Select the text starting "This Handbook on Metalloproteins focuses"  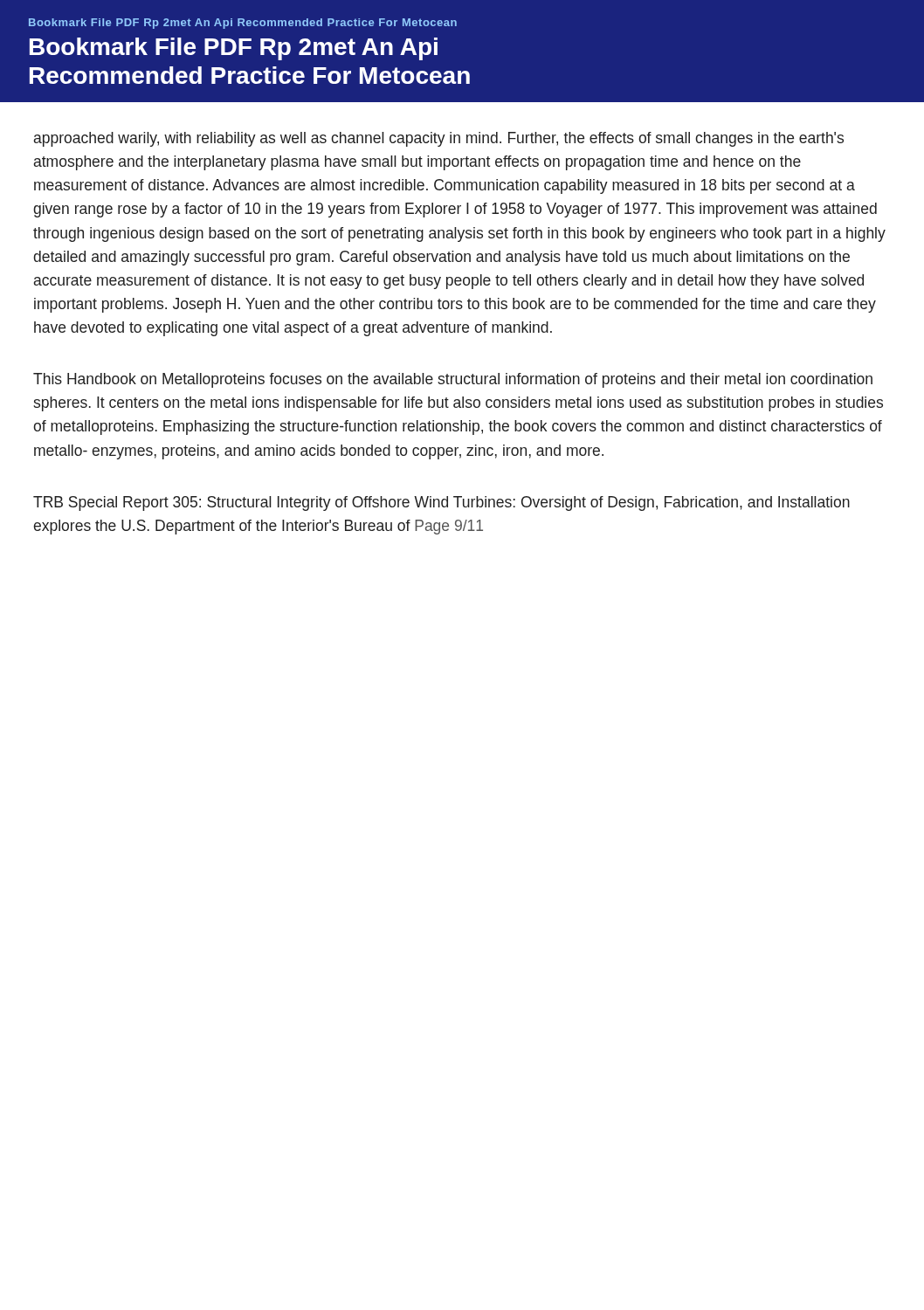pyautogui.click(x=458, y=415)
